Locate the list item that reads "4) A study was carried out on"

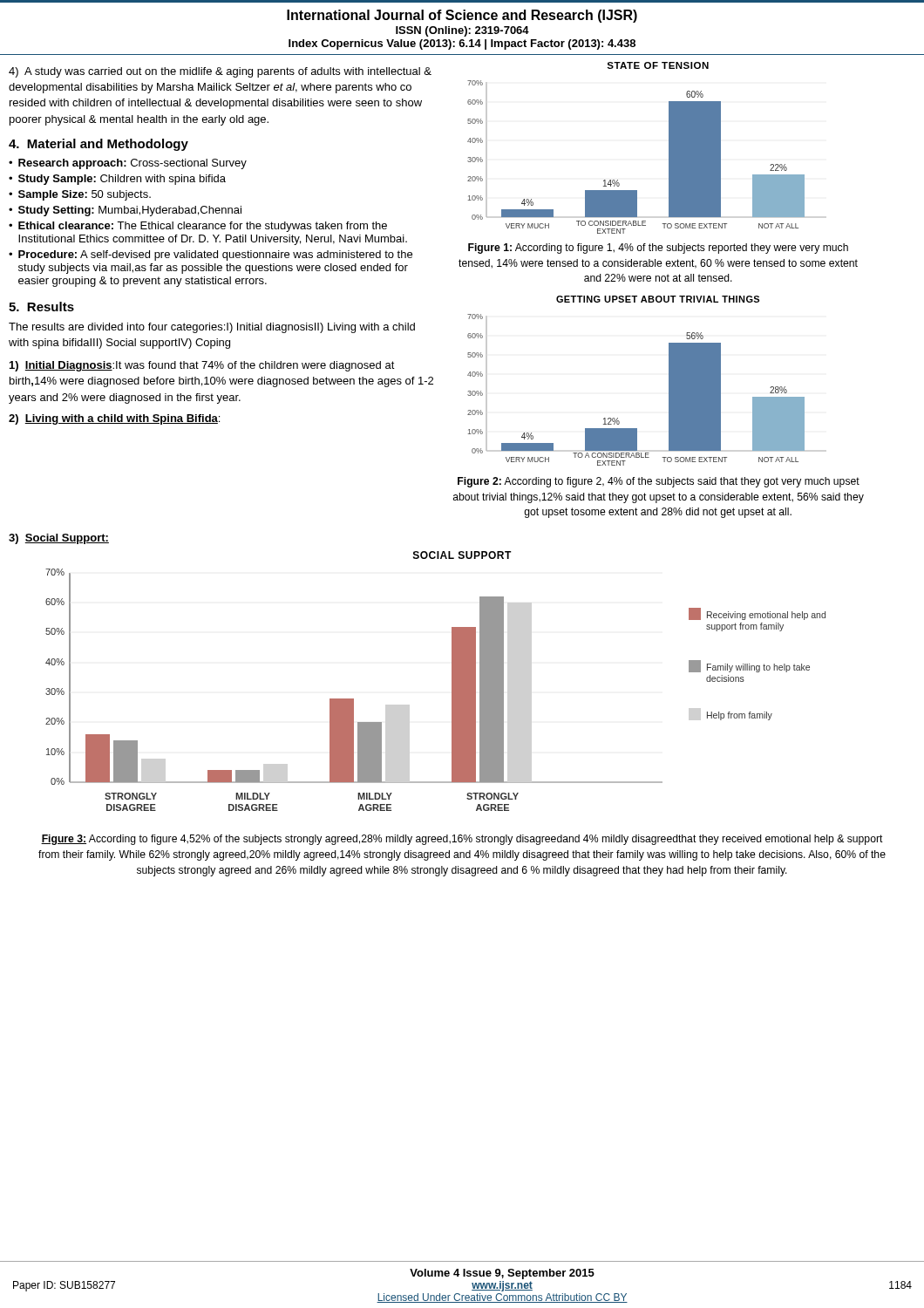(x=220, y=95)
